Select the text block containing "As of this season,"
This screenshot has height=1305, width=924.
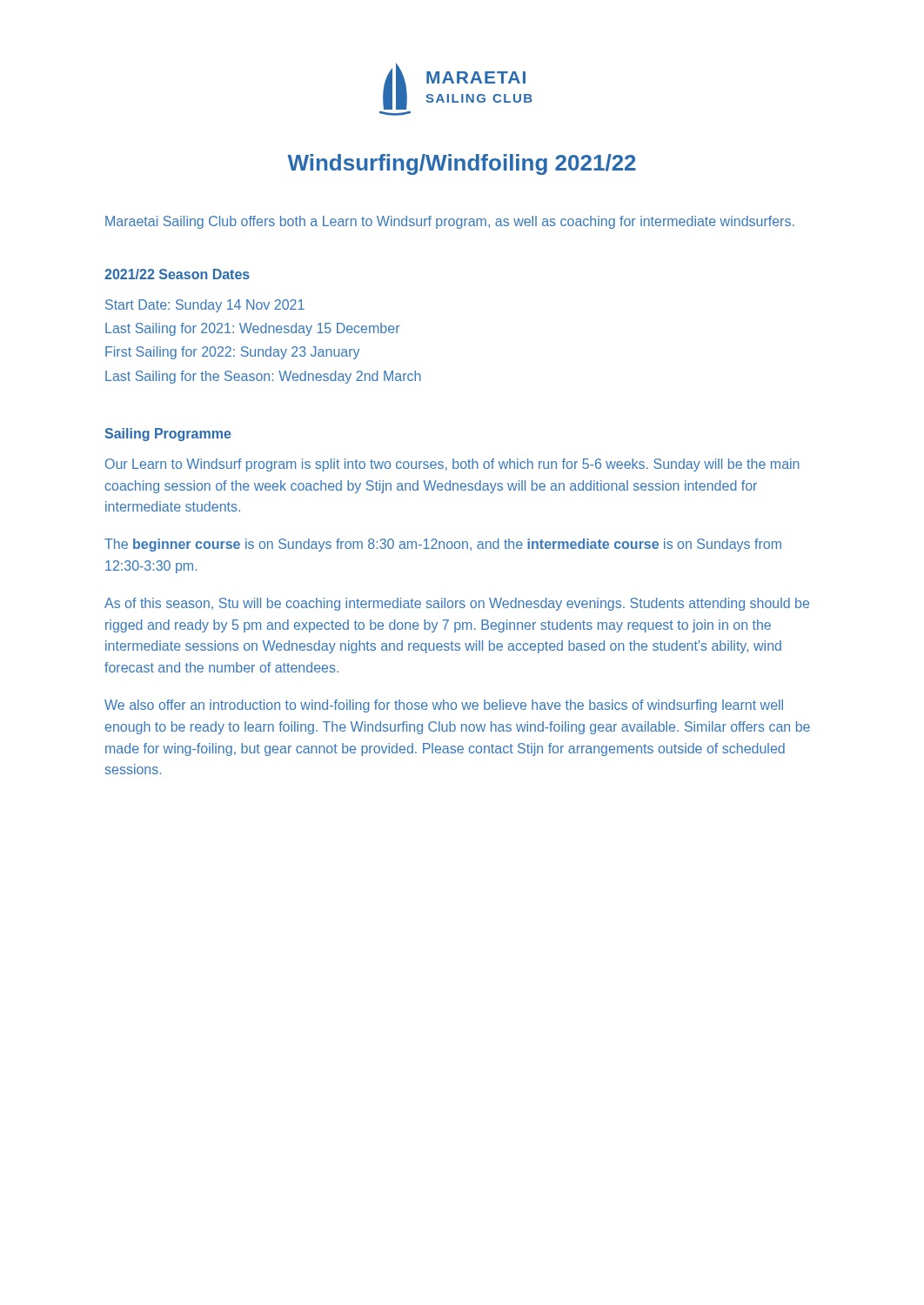coord(457,635)
